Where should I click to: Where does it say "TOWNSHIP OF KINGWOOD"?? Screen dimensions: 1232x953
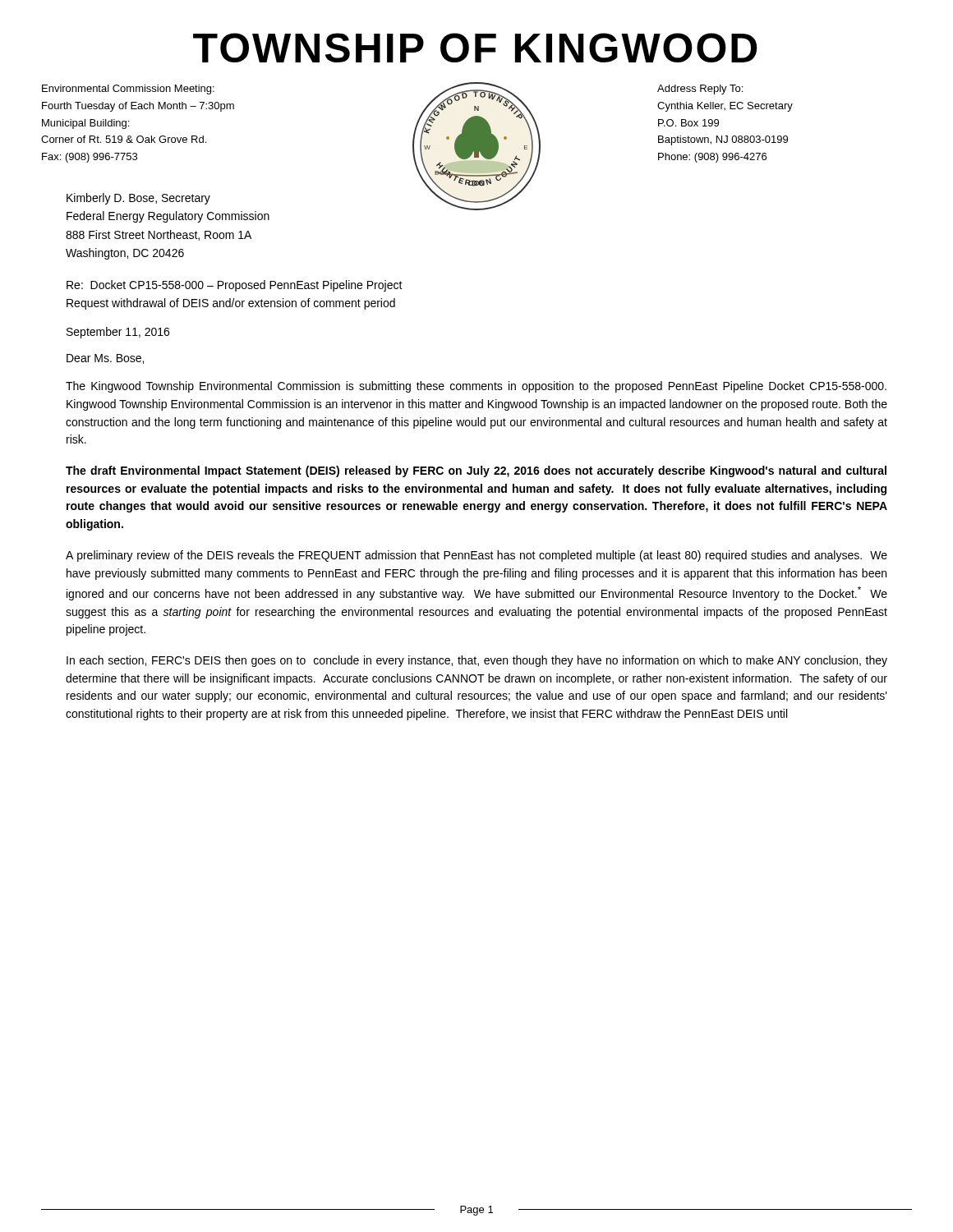(x=476, y=48)
